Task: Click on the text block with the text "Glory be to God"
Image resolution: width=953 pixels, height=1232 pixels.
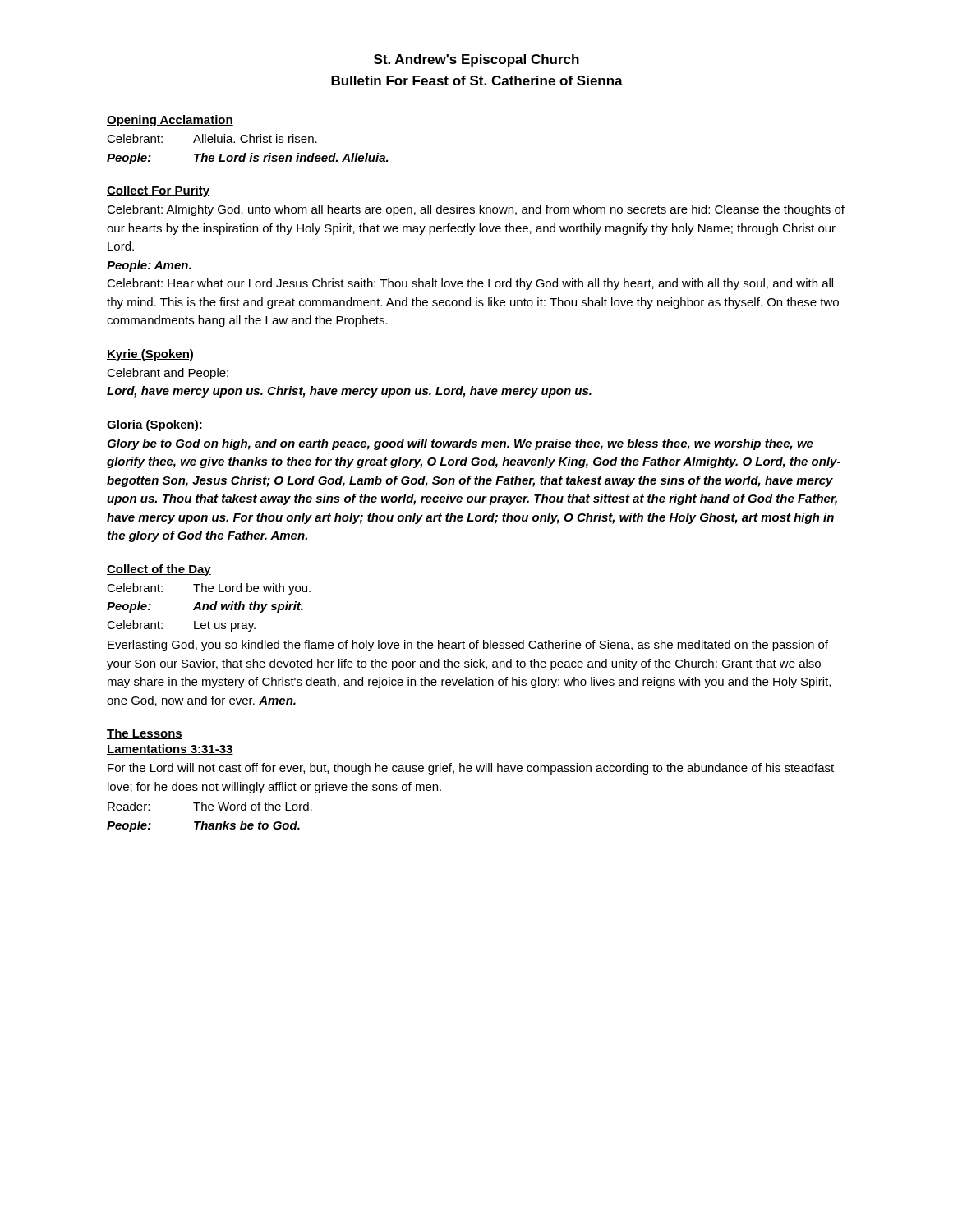Action: (474, 489)
